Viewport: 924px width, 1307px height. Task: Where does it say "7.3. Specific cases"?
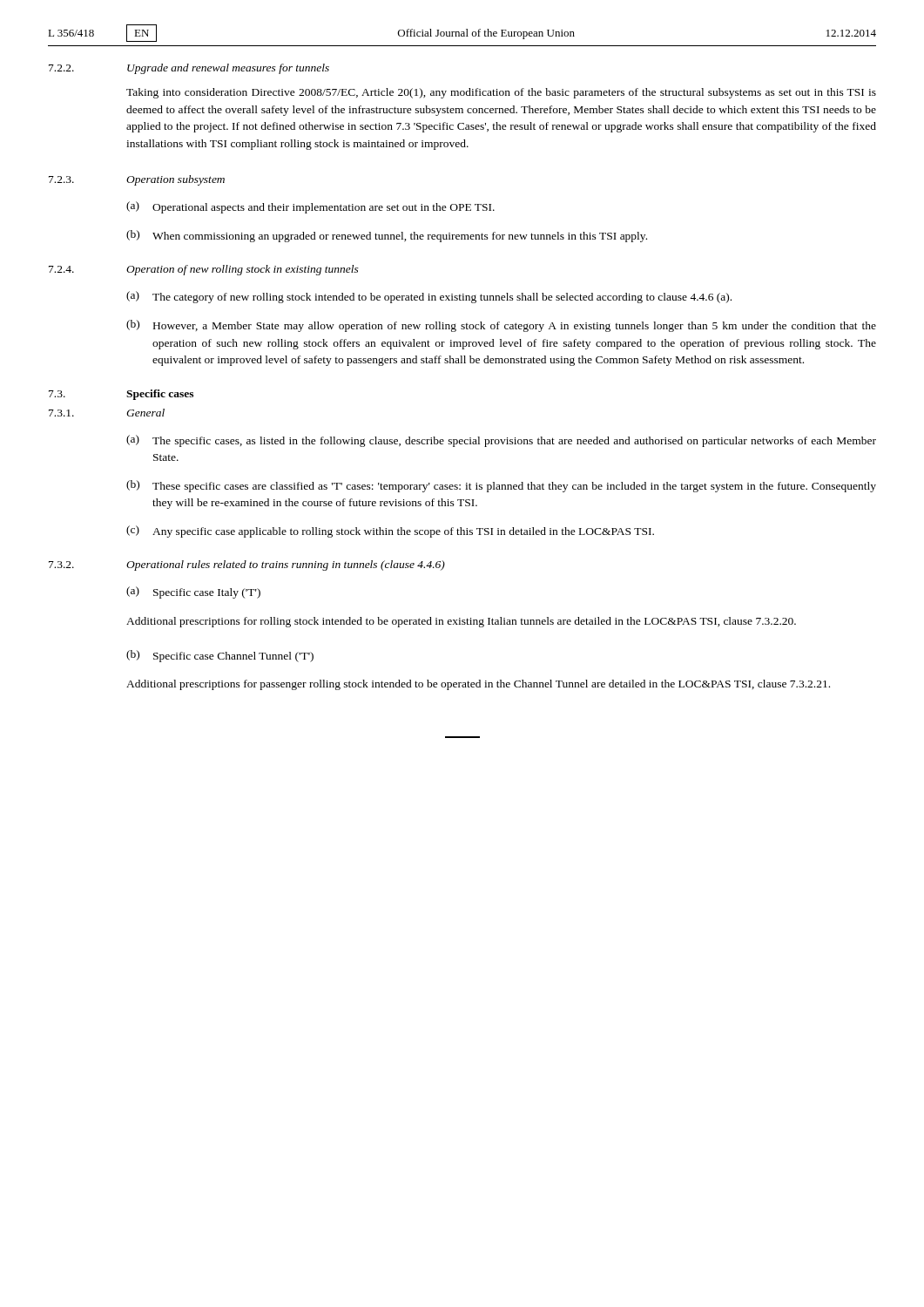click(60, 393)
